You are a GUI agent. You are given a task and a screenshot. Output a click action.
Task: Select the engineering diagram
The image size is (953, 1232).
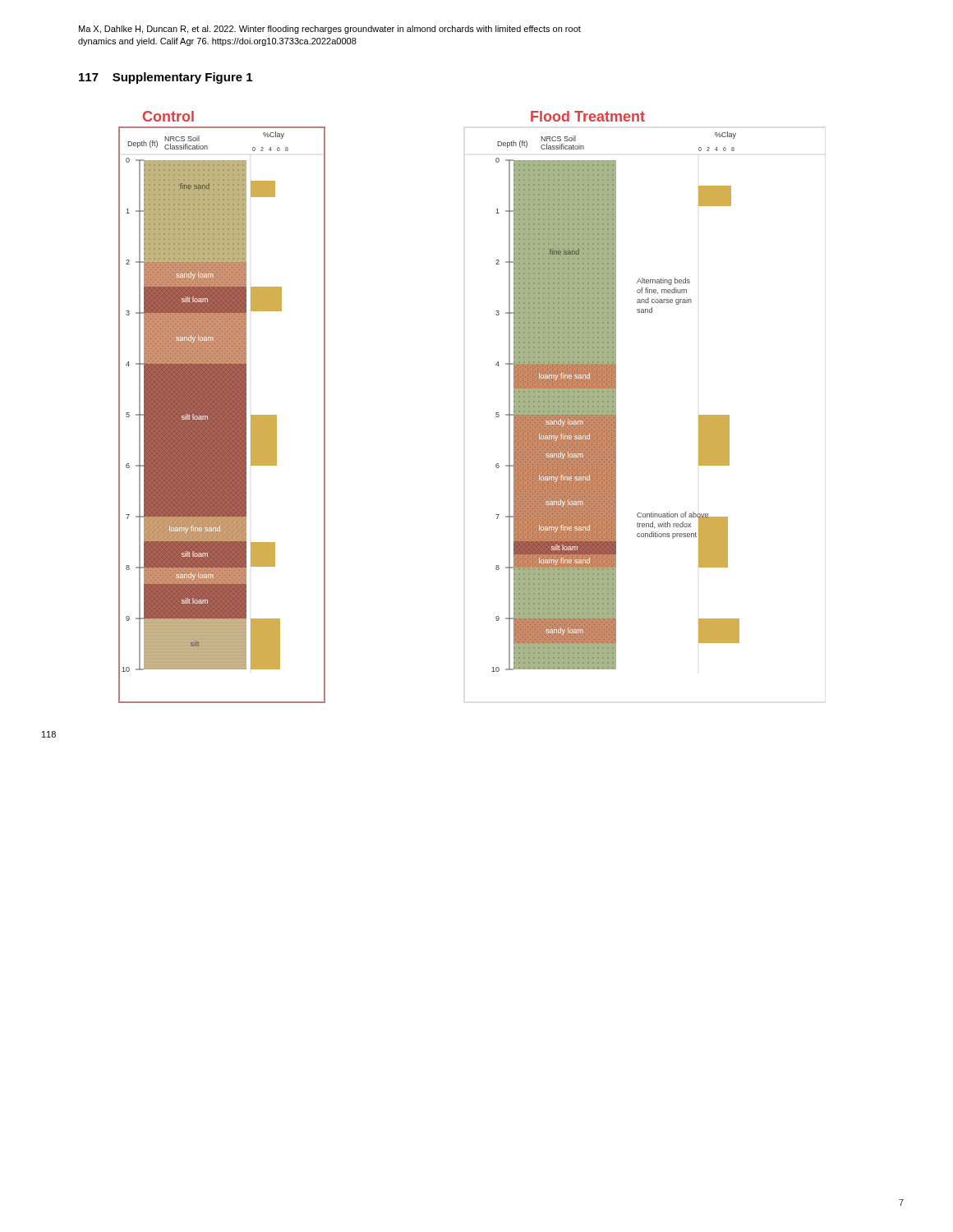[452, 411]
